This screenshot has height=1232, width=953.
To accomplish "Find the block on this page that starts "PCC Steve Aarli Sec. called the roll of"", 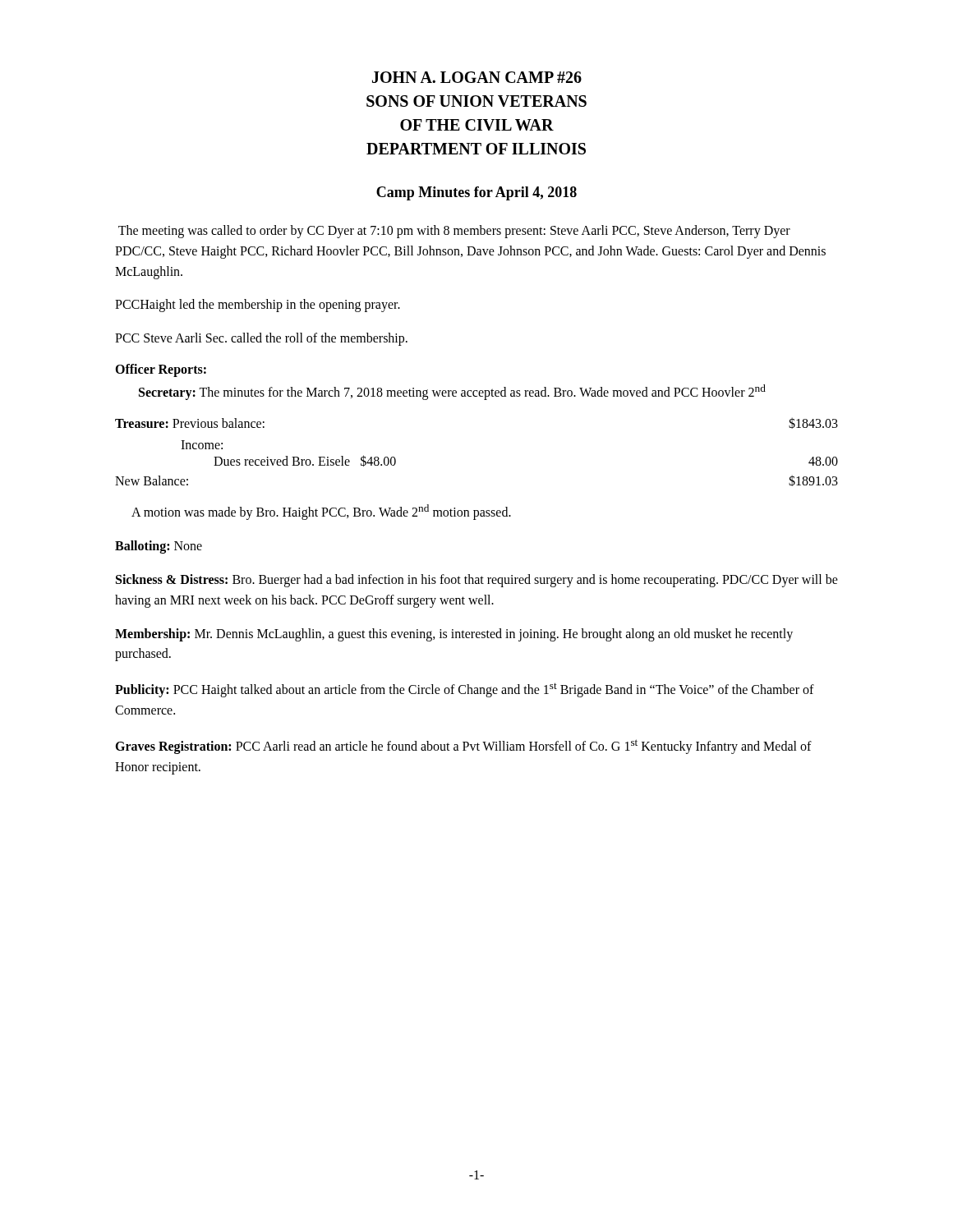I will pos(262,338).
